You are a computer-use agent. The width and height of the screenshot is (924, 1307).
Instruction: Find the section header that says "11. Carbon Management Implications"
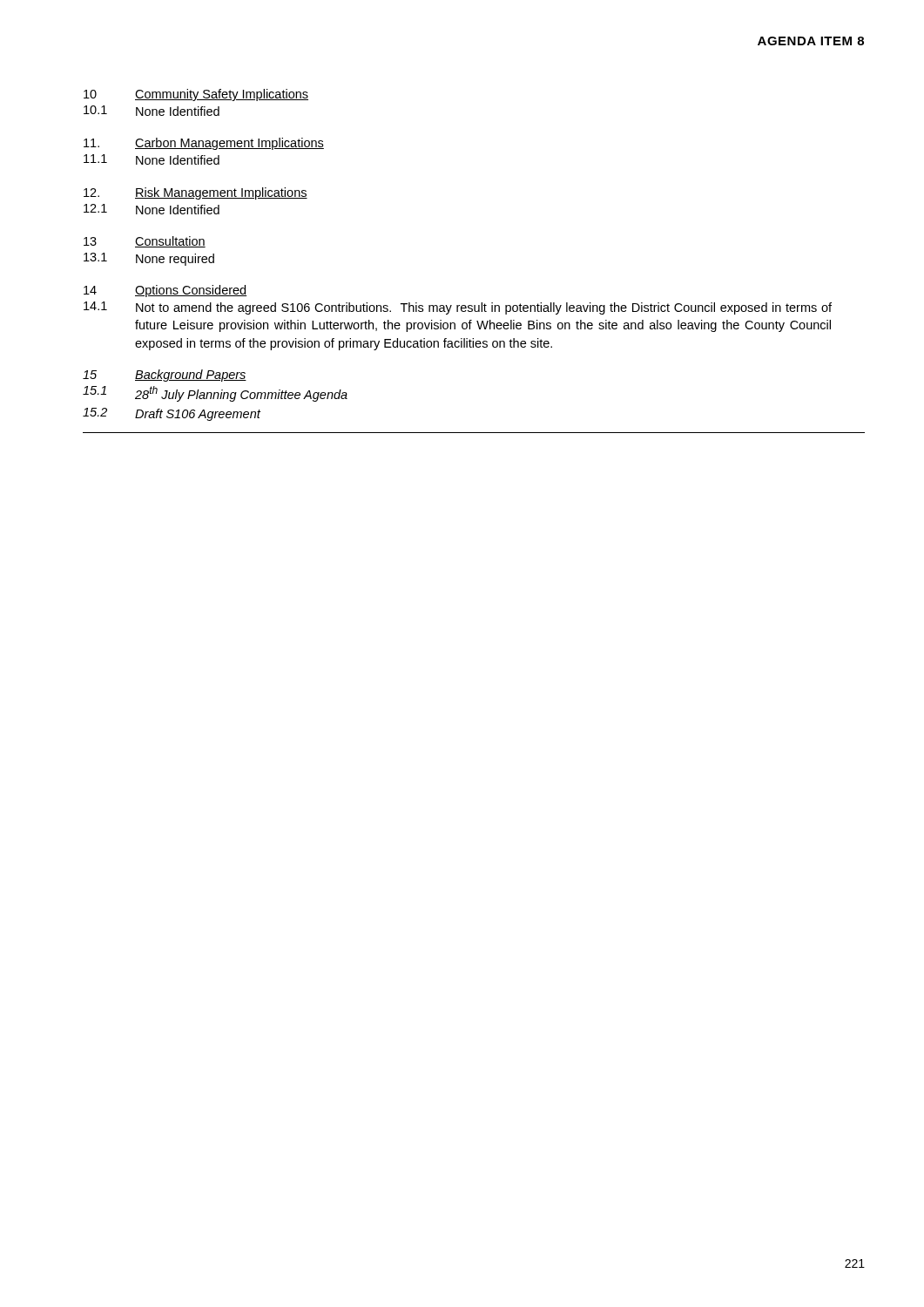(204, 144)
